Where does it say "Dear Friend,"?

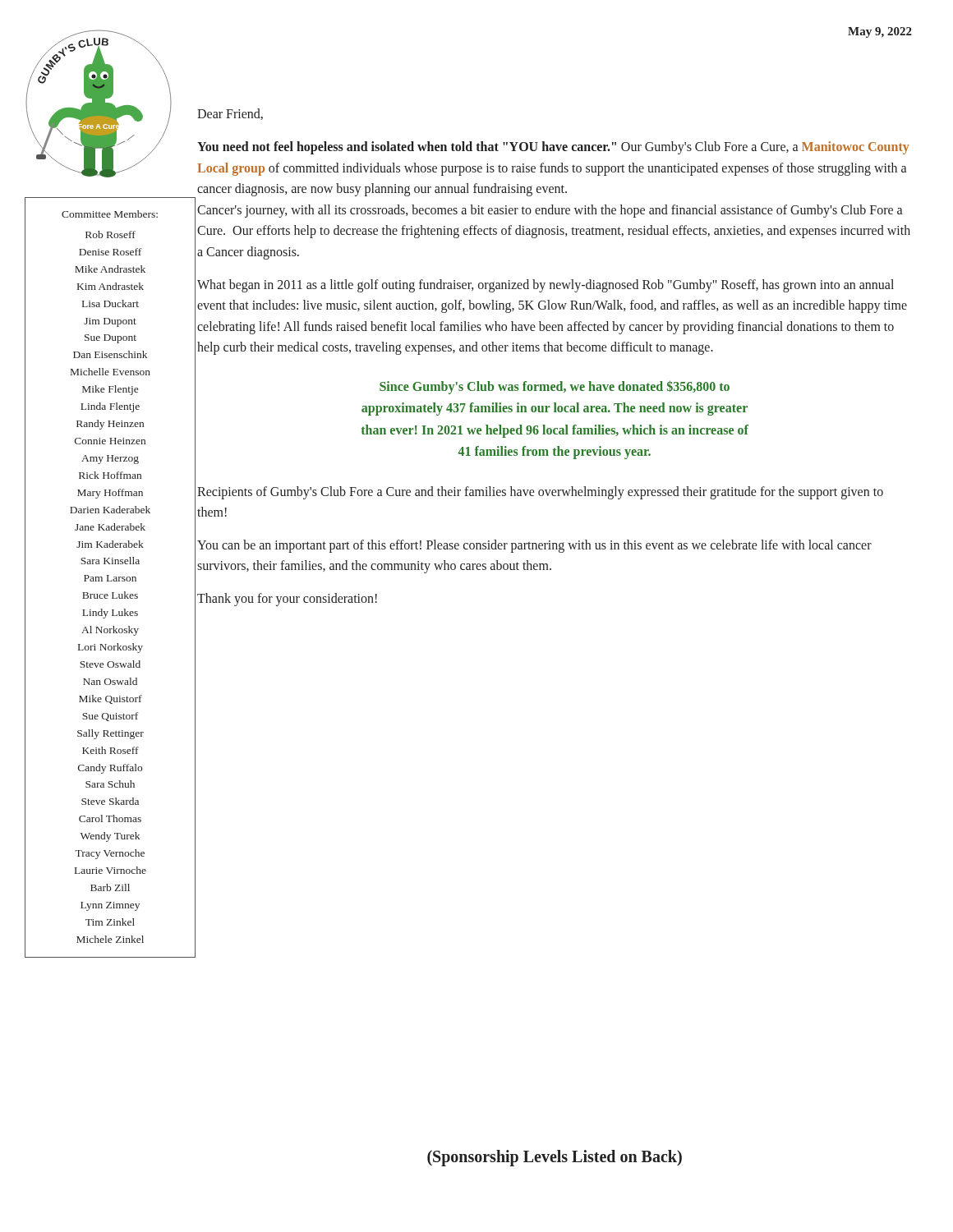230,114
